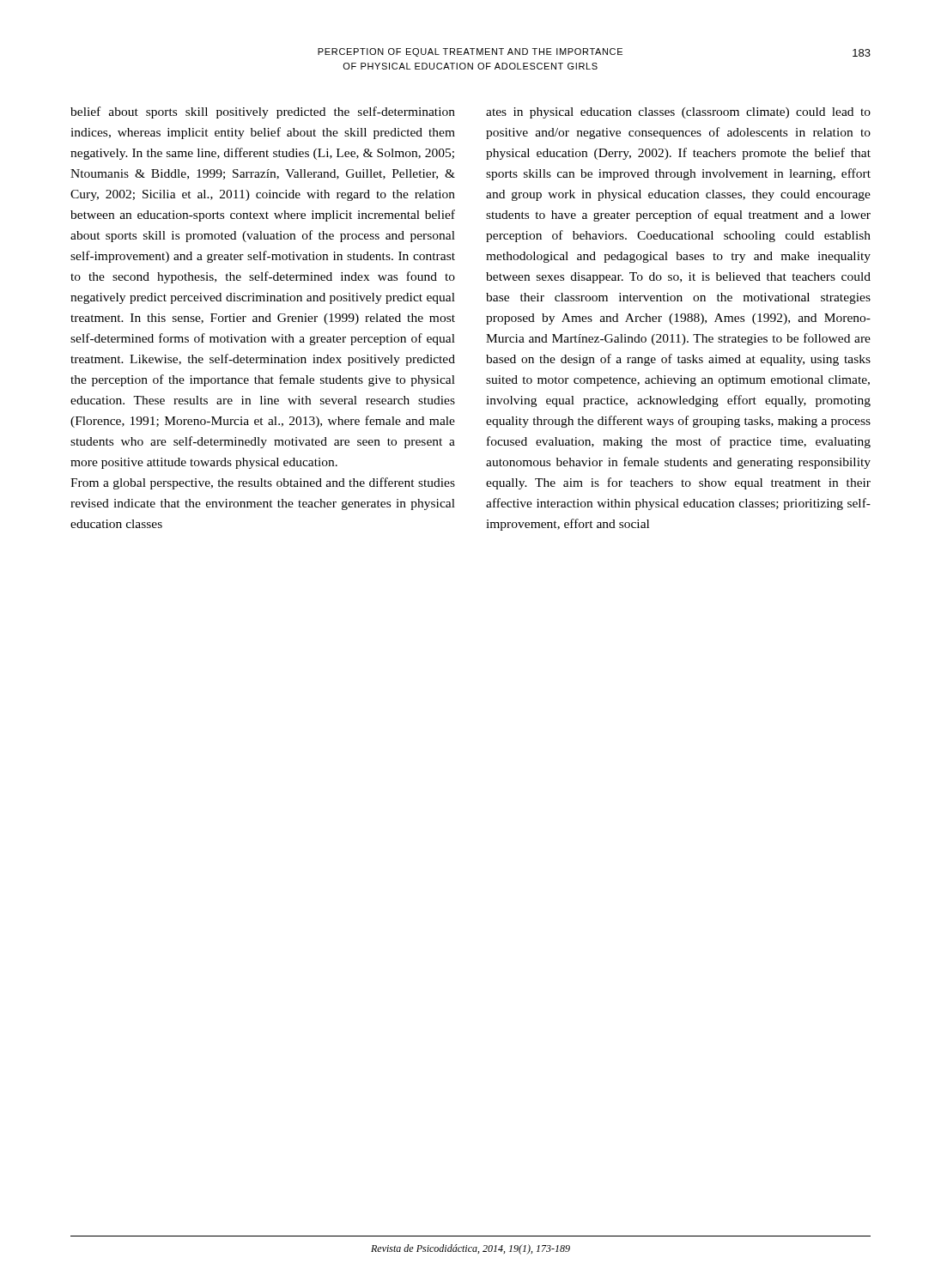This screenshot has height=1288, width=941.
Task: Find the block on this page that starts "ates in physical education classes (classroom climate) could"
Action: 678,318
